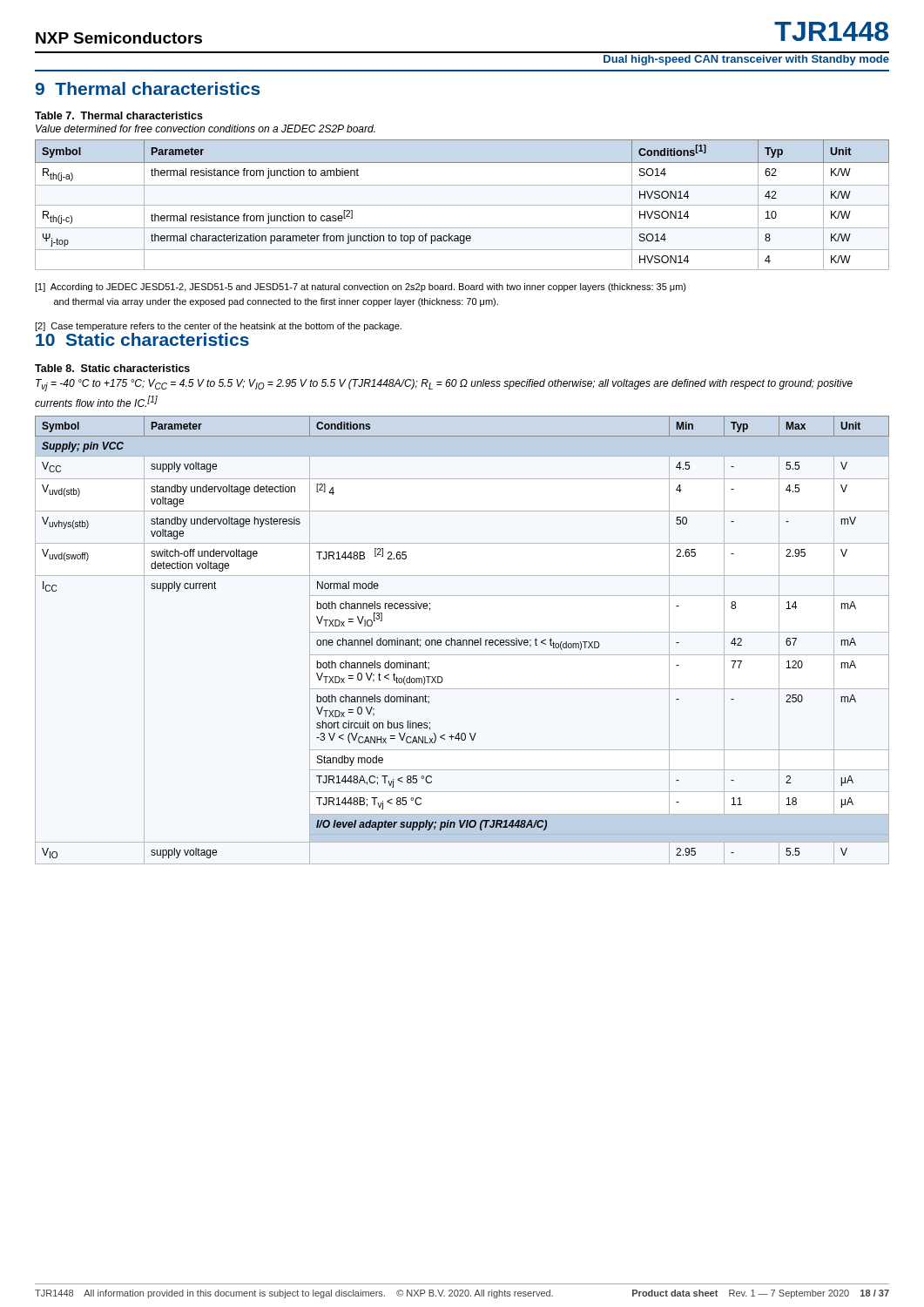Click on the caption containing "Tvj = -40"
924x1307 pixels.
(444, 394)
